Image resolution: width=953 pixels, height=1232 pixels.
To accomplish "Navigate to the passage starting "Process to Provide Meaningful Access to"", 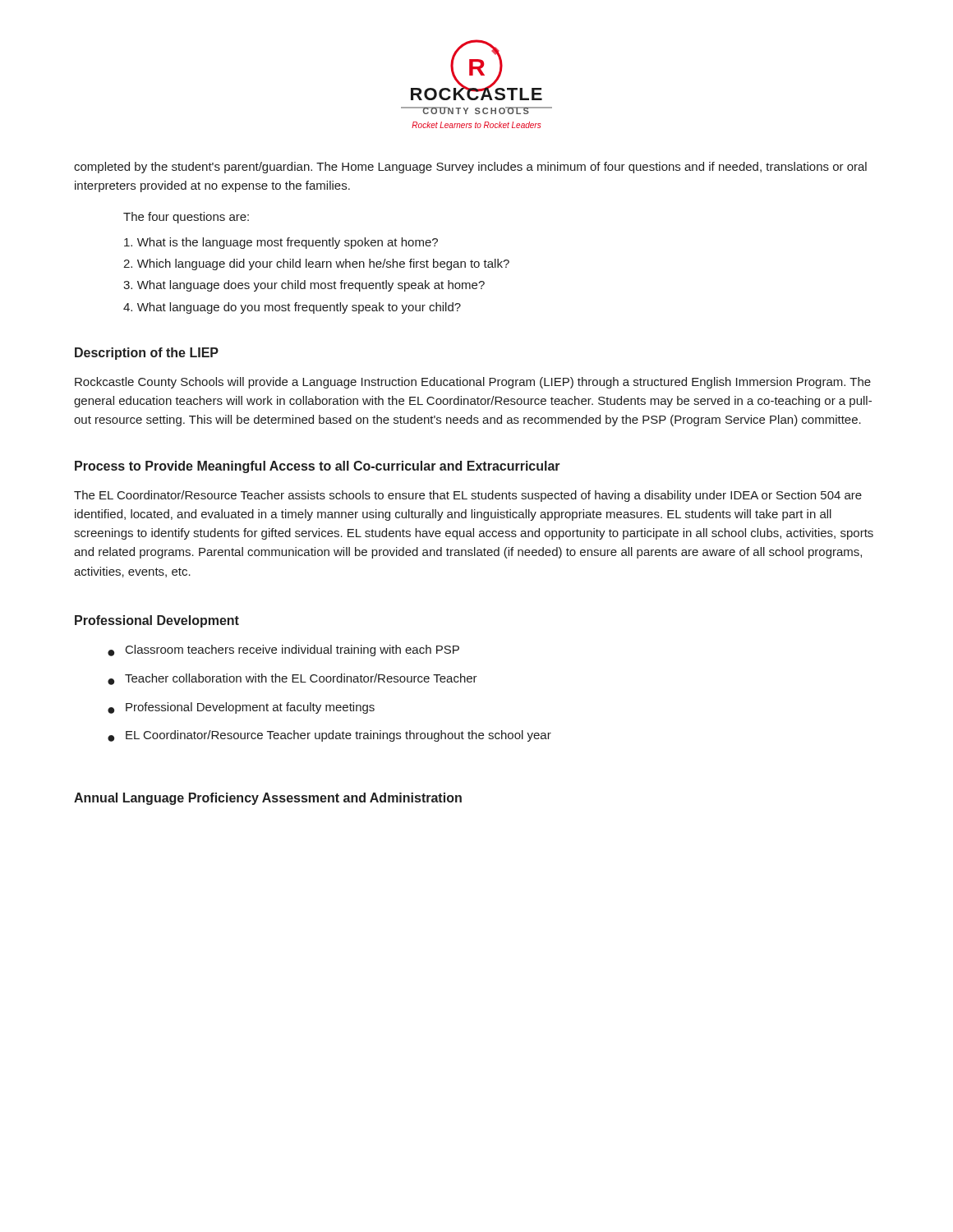I will coord(317,466).
